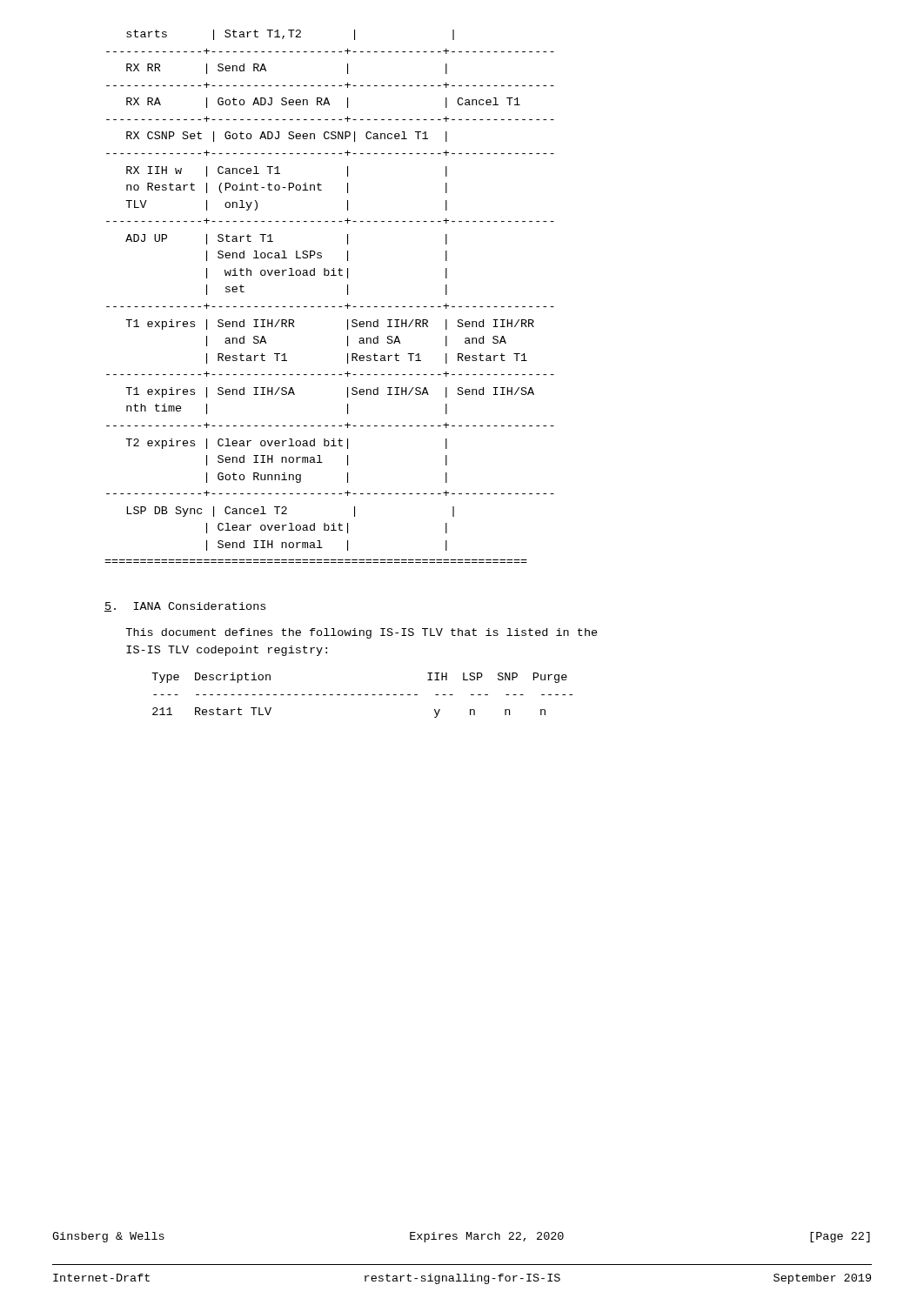Select the table that reads "starts | Start T1,T2 |"

[488, 298]
